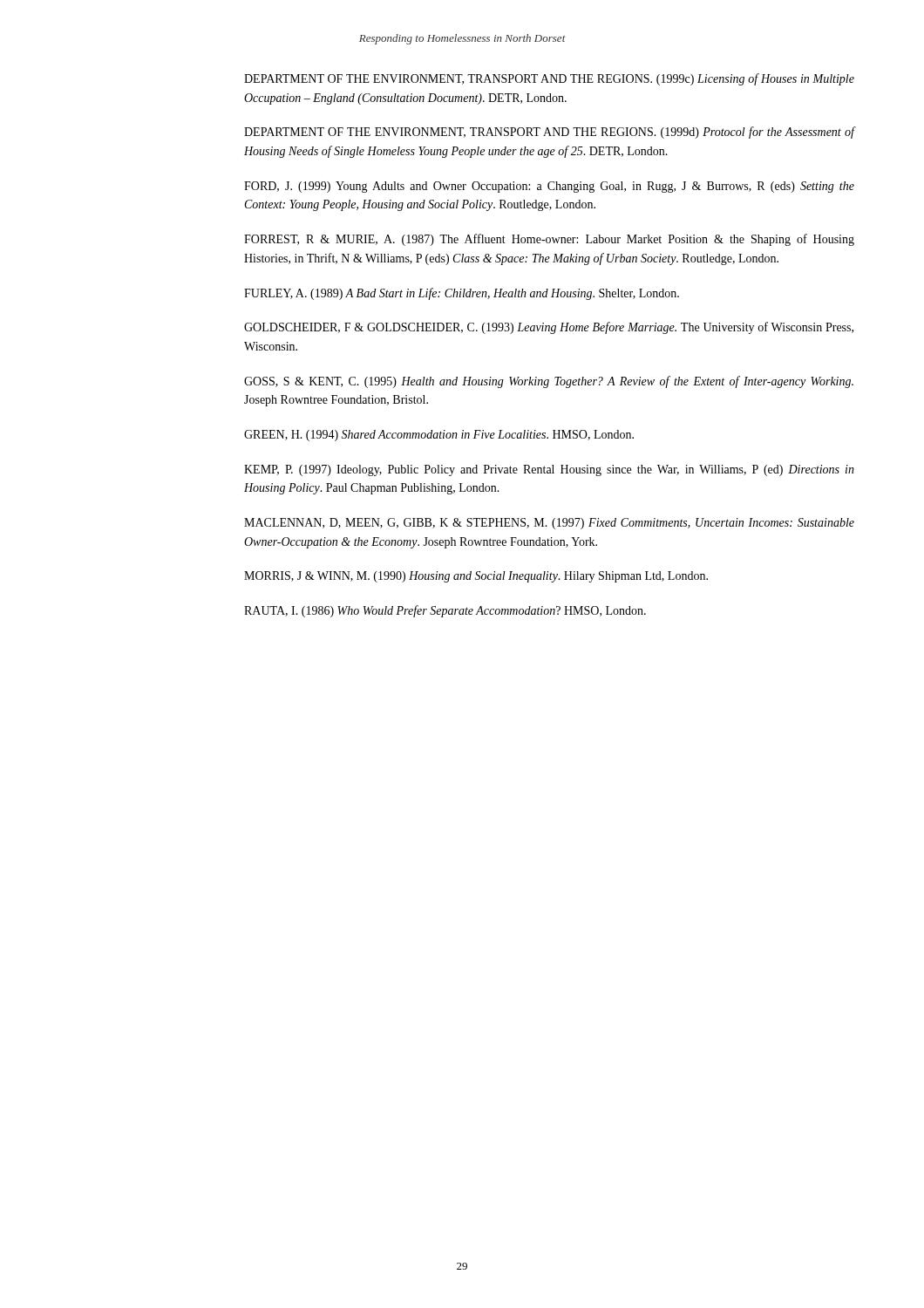This screenshot has height=1308, width=924.
Task: Find the block on this page that starts "KEMP, P. (1997) Ideology, Public"
Action: pos(549,479)
